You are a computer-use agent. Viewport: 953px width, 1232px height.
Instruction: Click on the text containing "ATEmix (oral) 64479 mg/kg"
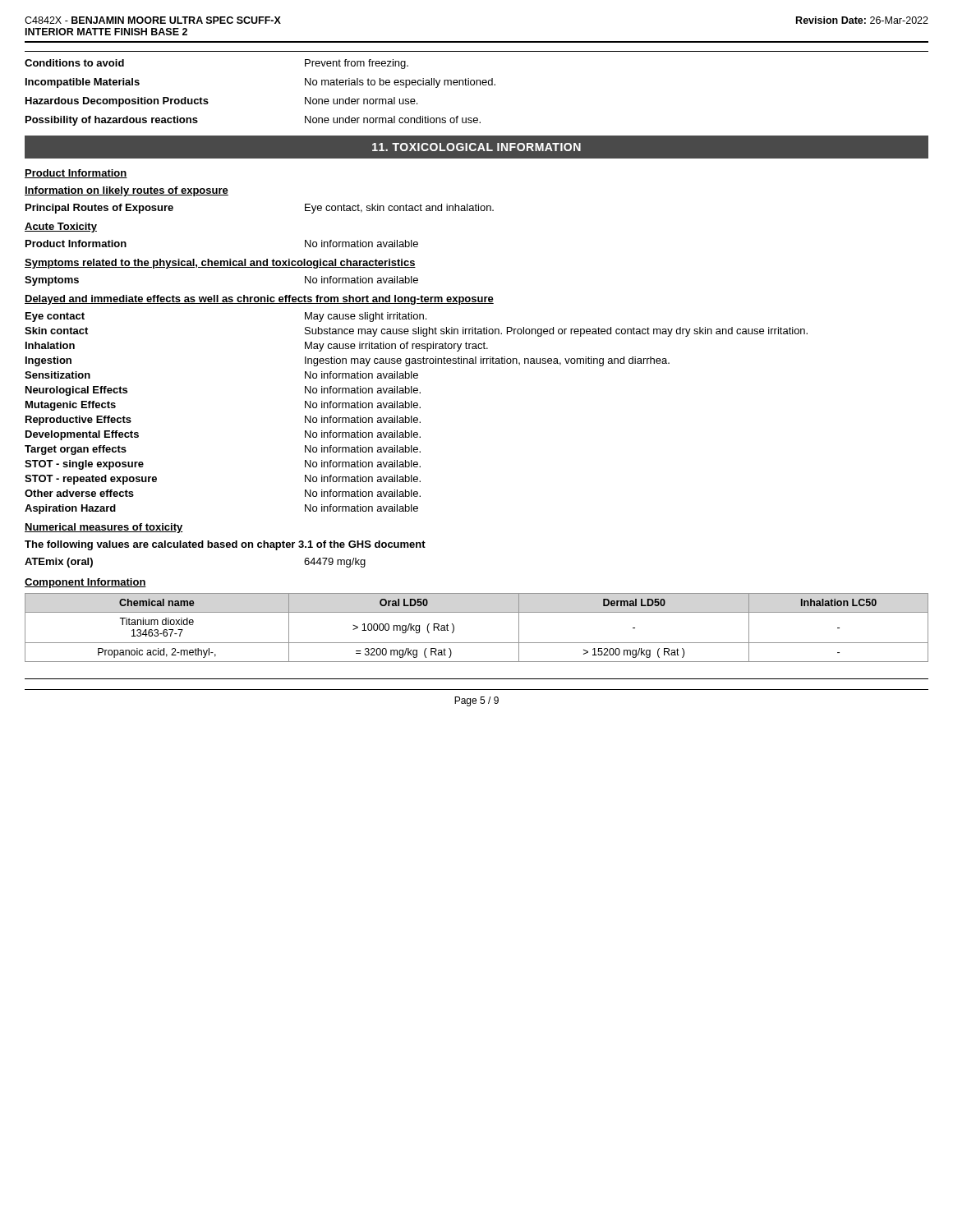[x=60, y=562]
